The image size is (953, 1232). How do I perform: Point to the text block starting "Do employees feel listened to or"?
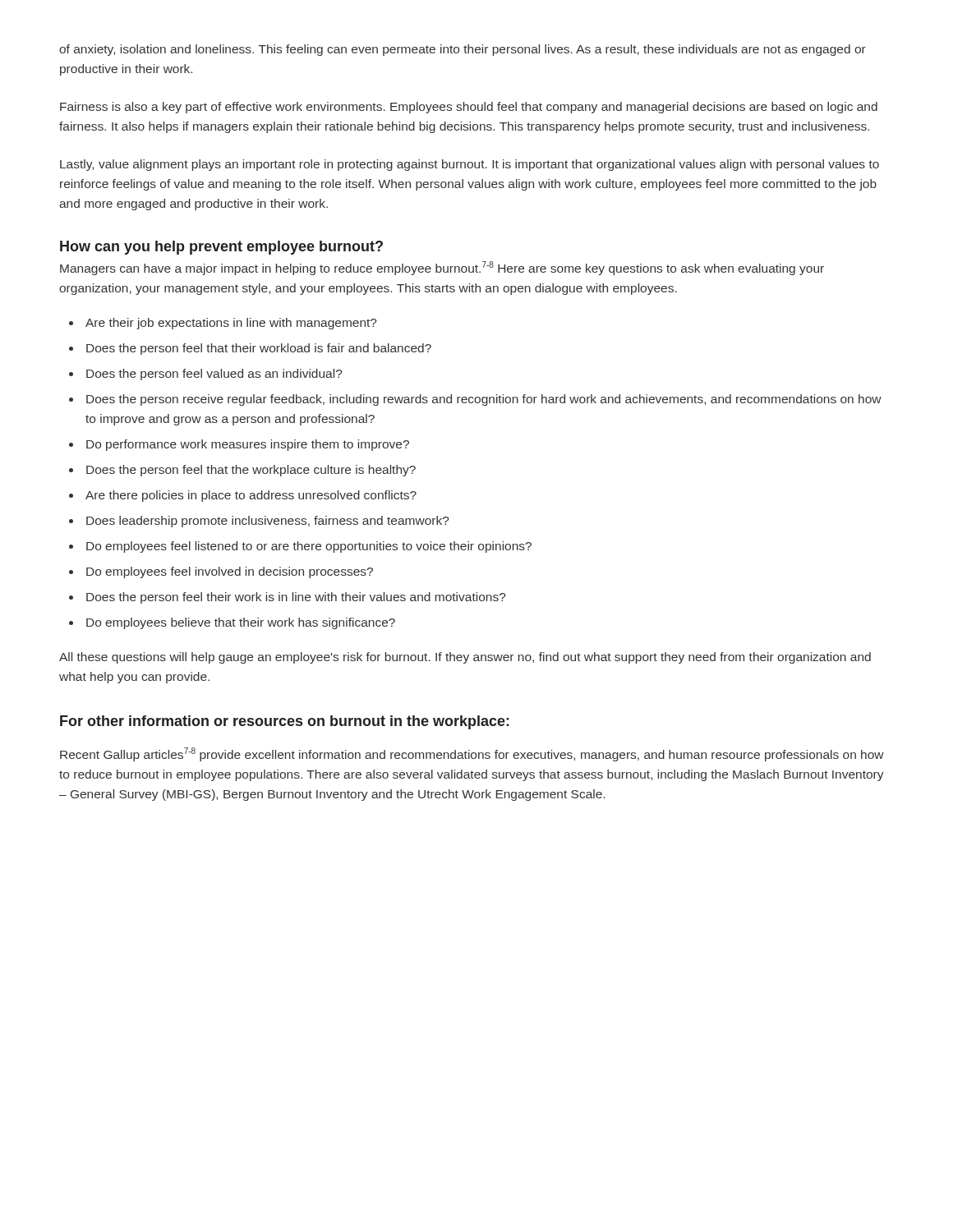[x=485, y=546]
